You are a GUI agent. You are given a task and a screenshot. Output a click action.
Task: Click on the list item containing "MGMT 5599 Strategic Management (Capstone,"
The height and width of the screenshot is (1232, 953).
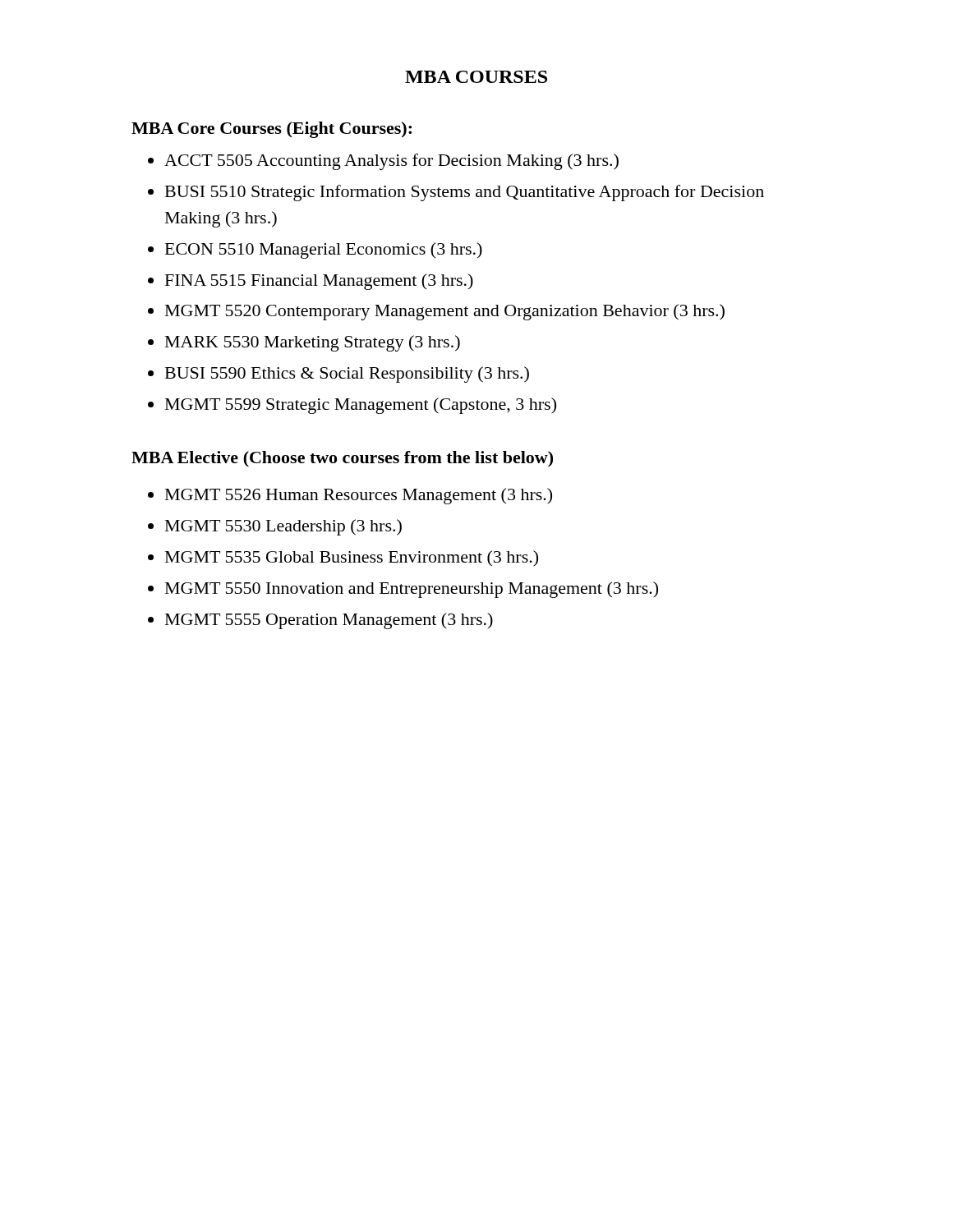(x=493, y=404)
